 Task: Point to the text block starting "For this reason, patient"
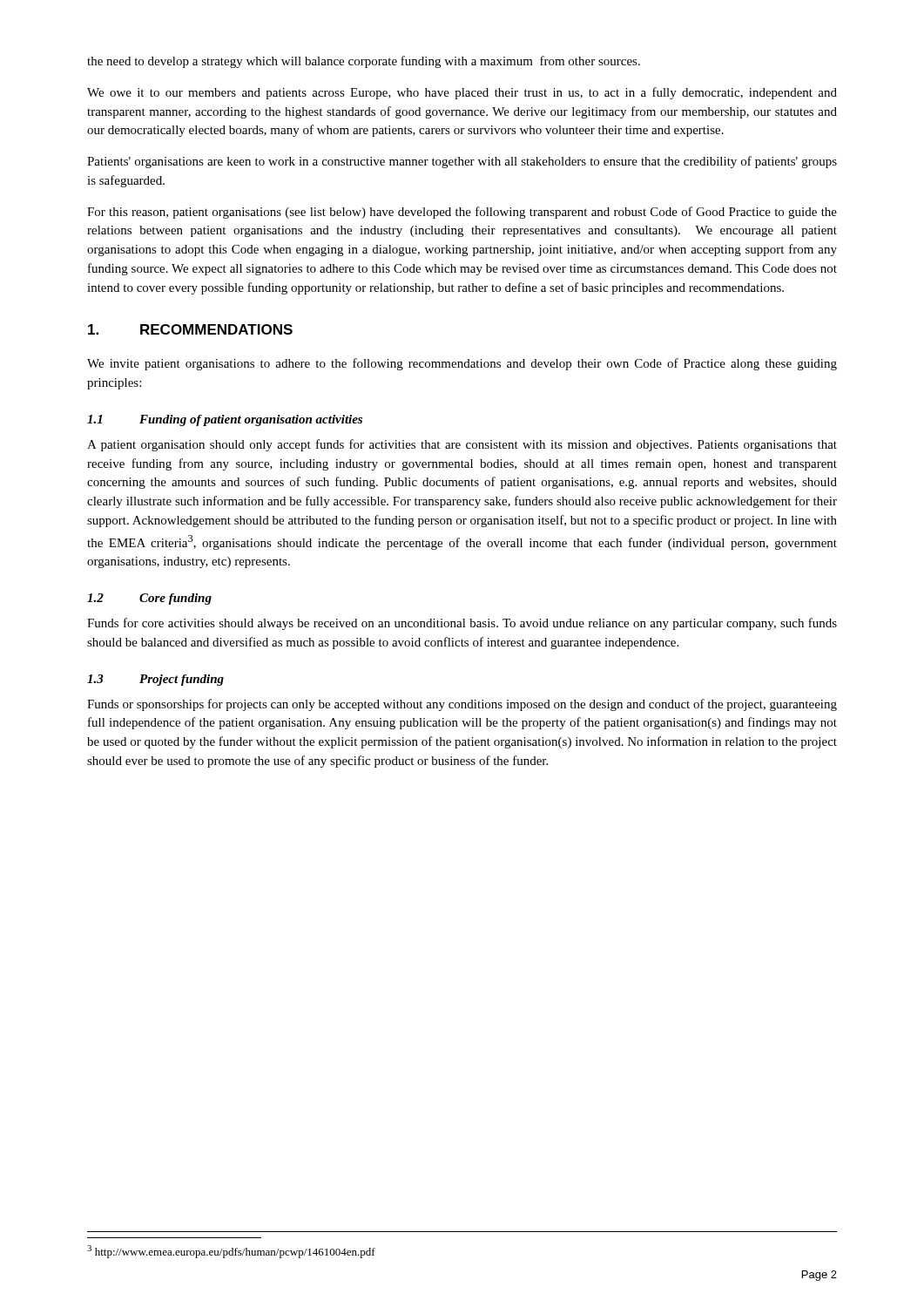point(462,249)
